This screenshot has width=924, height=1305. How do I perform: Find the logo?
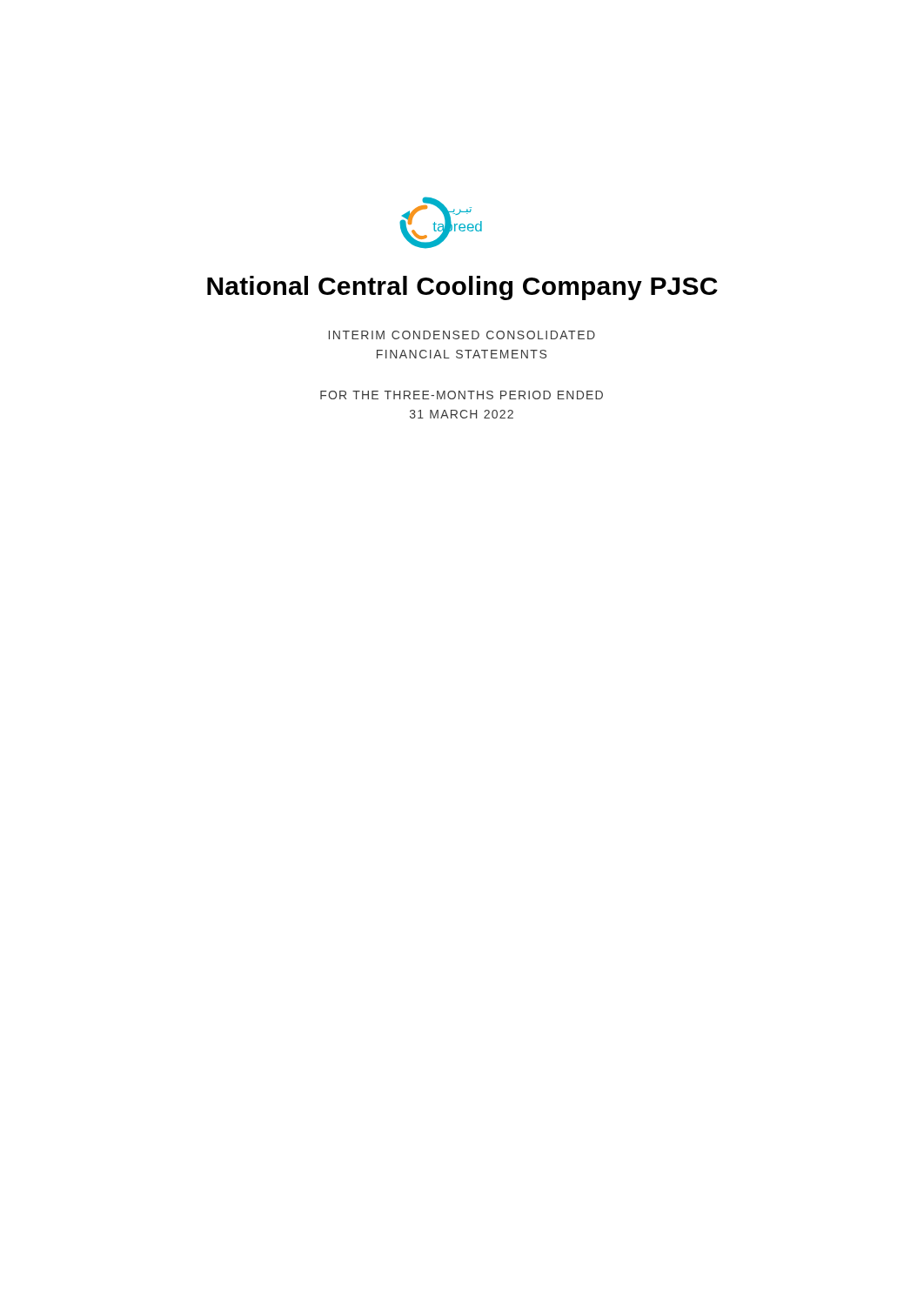pos(462,224)
